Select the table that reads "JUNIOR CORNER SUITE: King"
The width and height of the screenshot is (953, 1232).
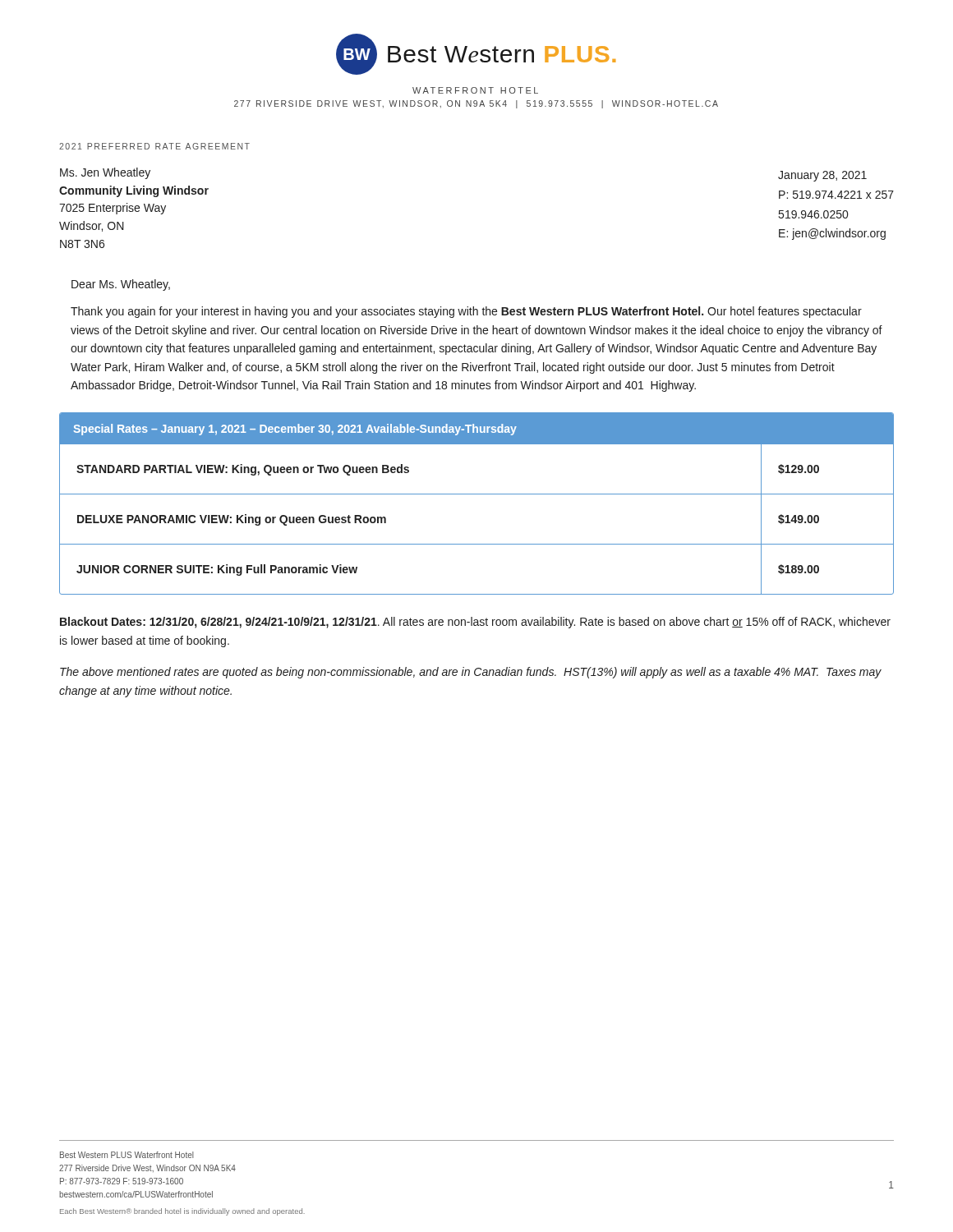pos(476,504)
